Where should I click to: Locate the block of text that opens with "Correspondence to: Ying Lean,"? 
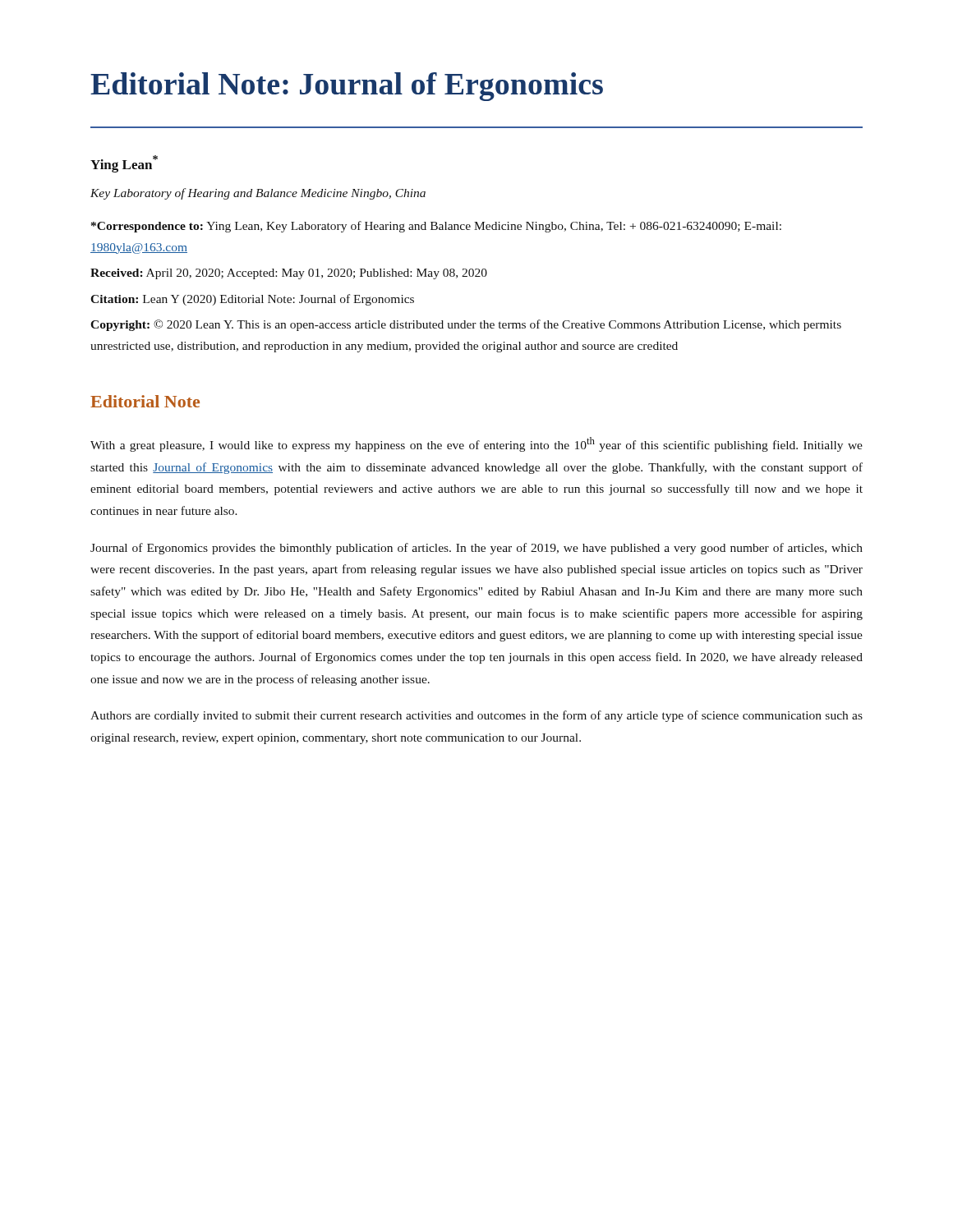(476, 236)
